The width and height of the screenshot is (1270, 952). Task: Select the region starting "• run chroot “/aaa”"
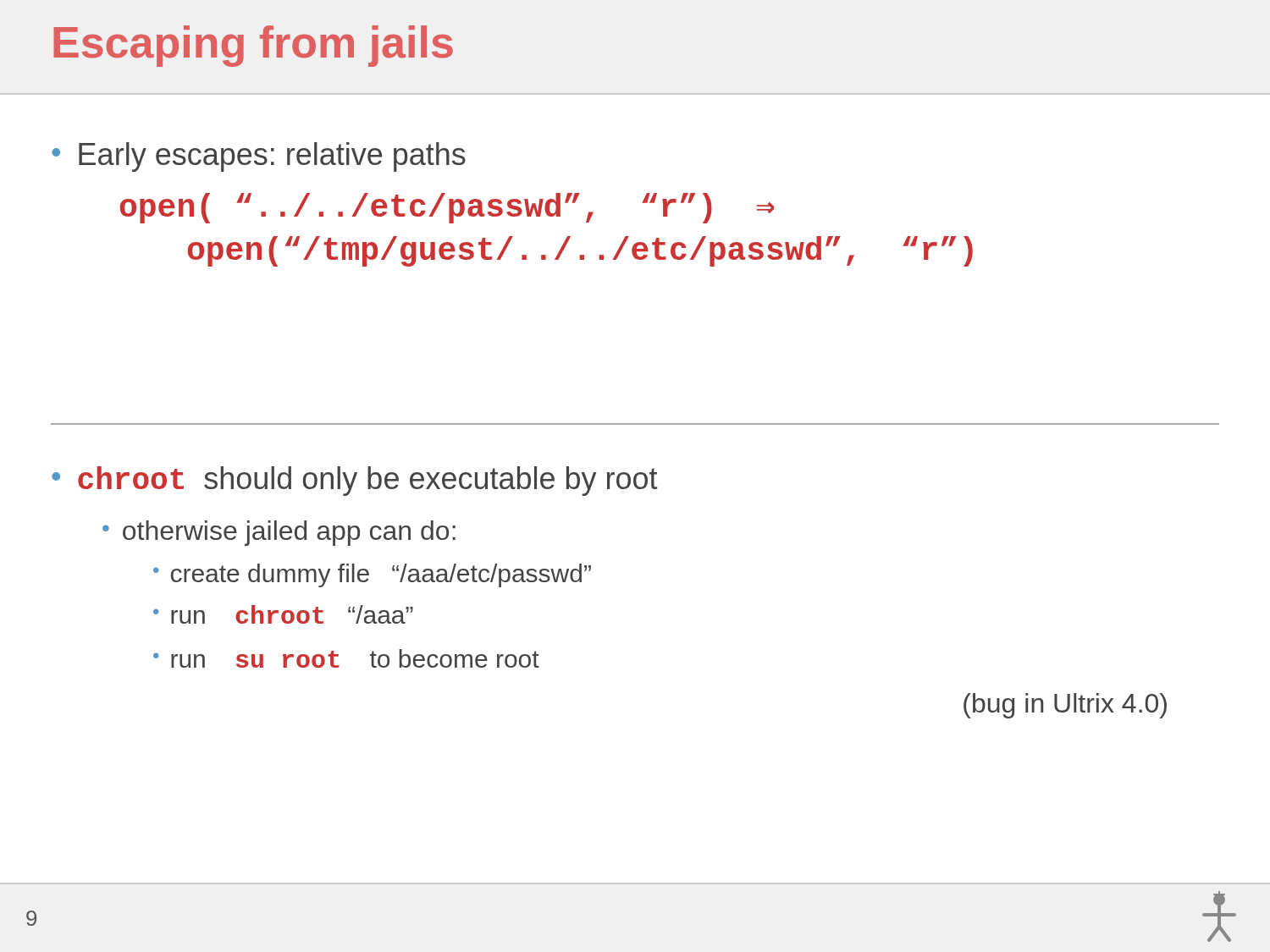point(283,616)
